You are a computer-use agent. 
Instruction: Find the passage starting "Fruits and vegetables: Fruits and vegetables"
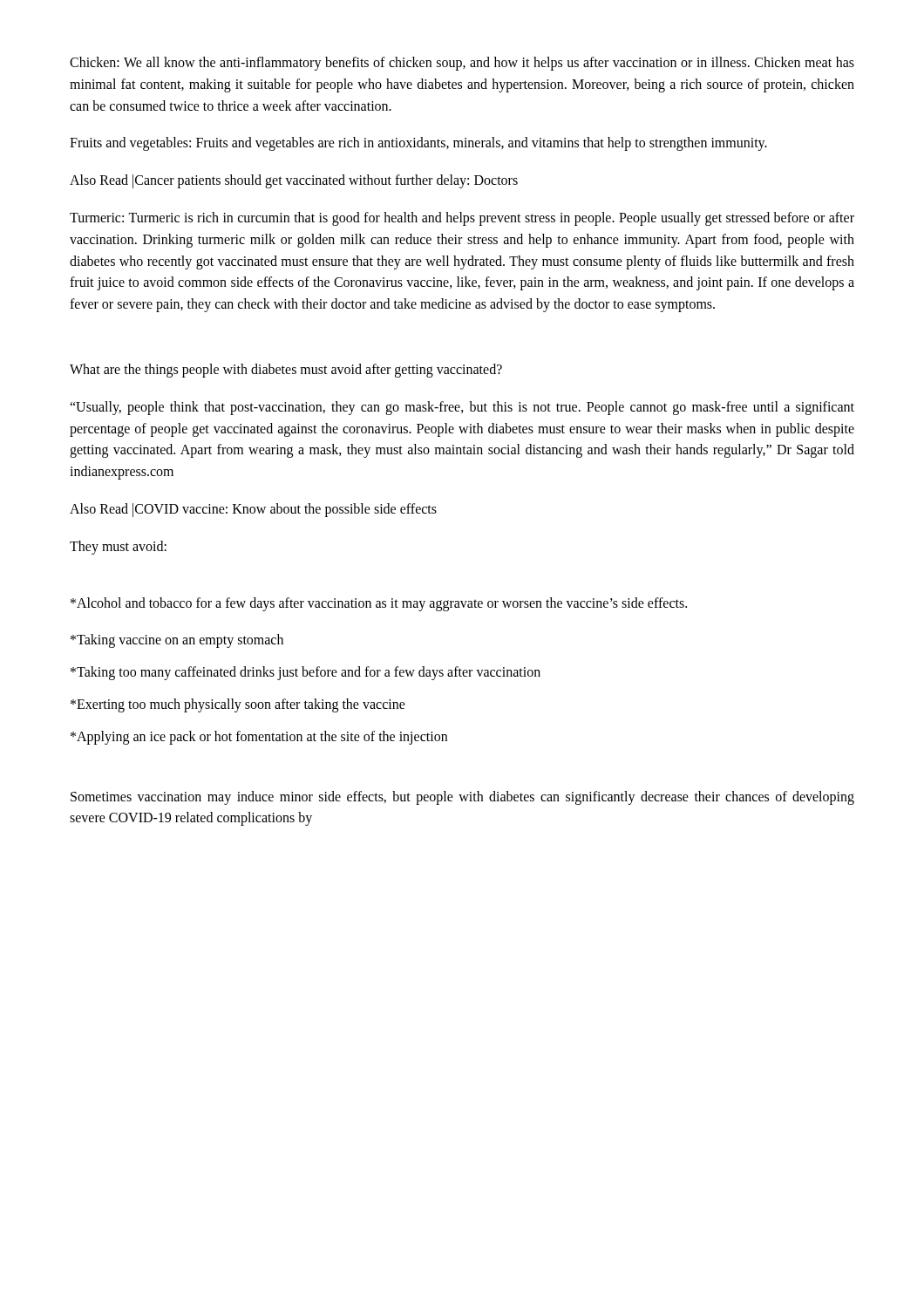[419, 143]
